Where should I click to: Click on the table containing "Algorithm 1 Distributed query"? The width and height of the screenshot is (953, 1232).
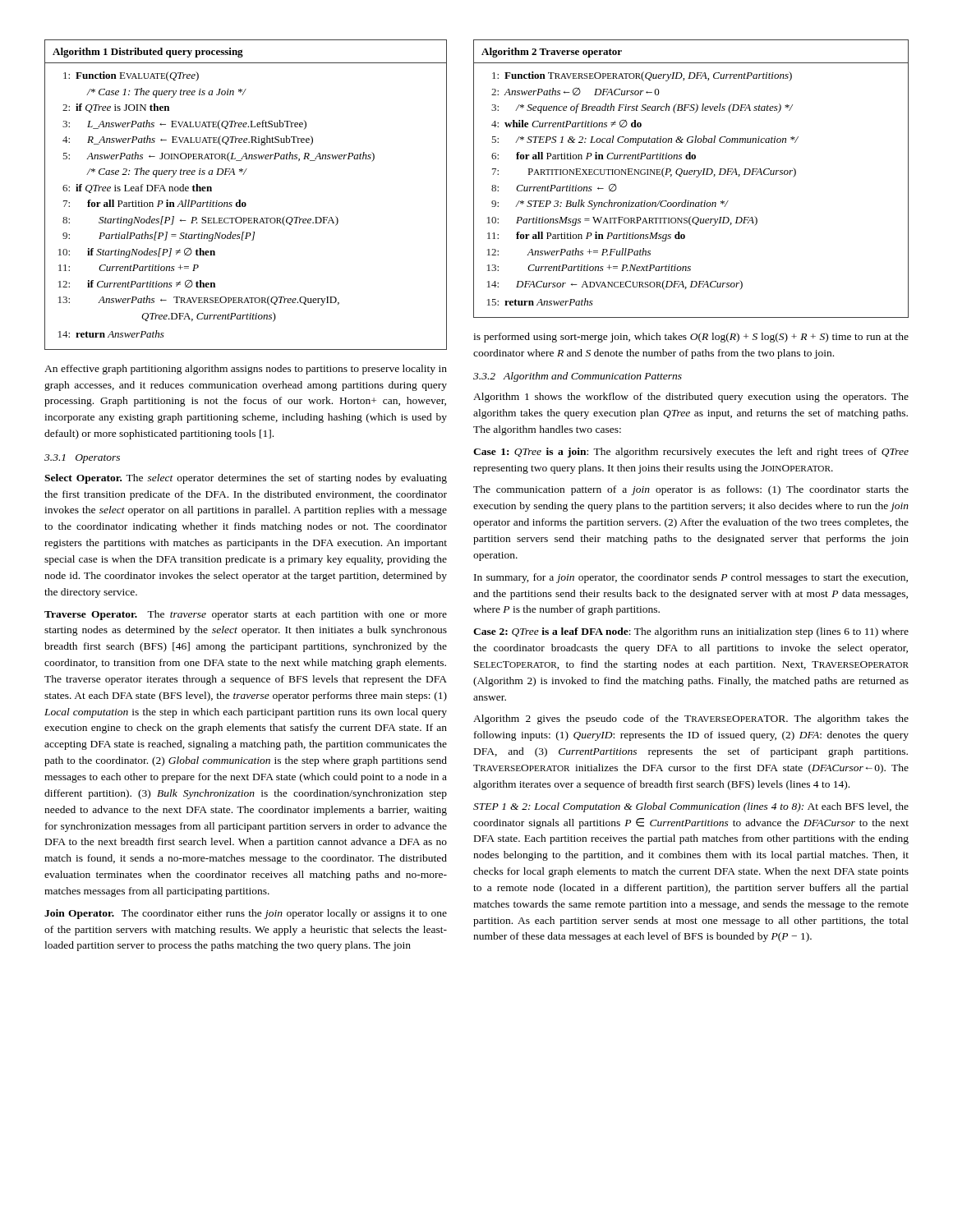tap(246, 195)
